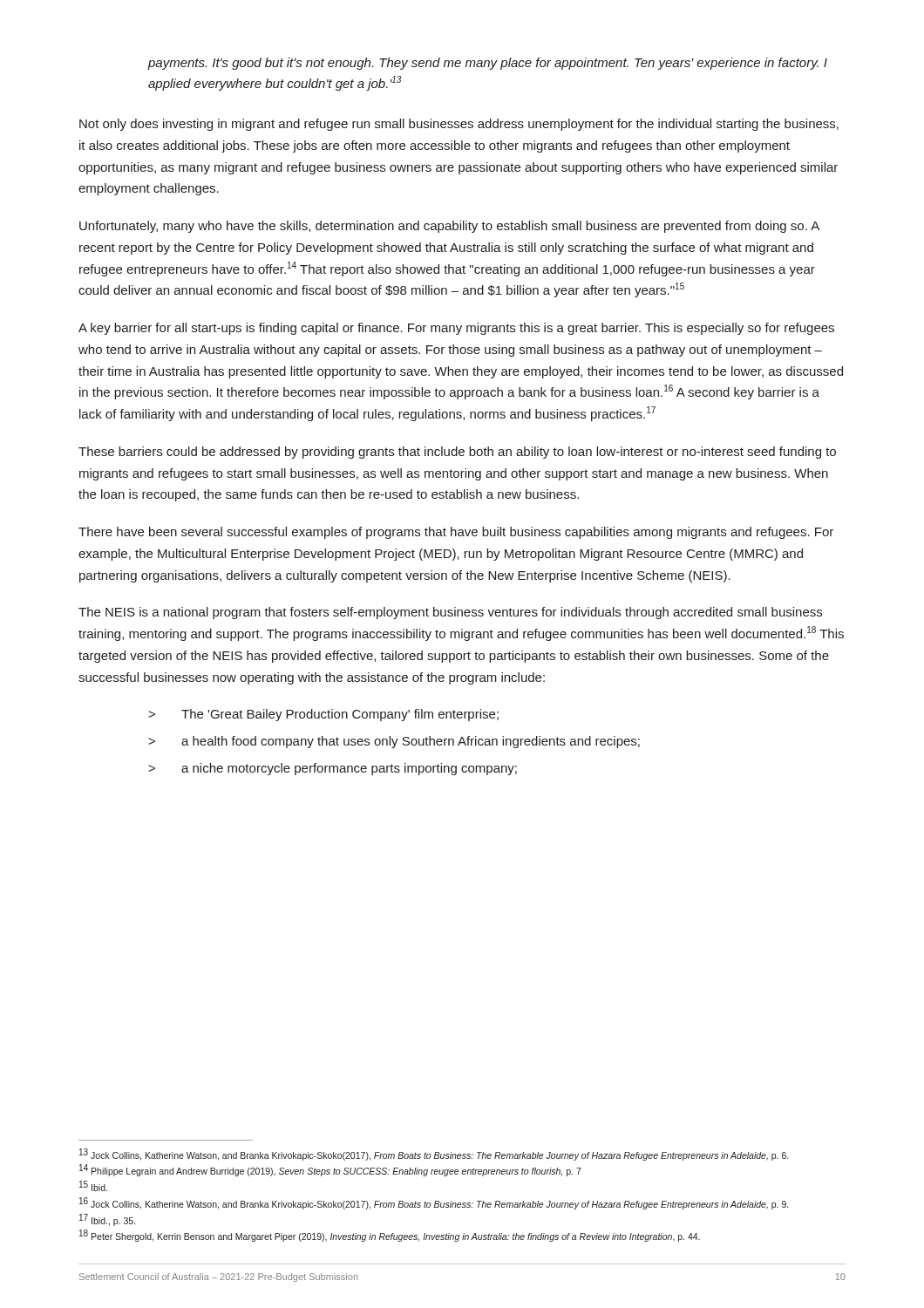
Task: Click on the text block that reads "The NEIS is a"
Action: 461,644
